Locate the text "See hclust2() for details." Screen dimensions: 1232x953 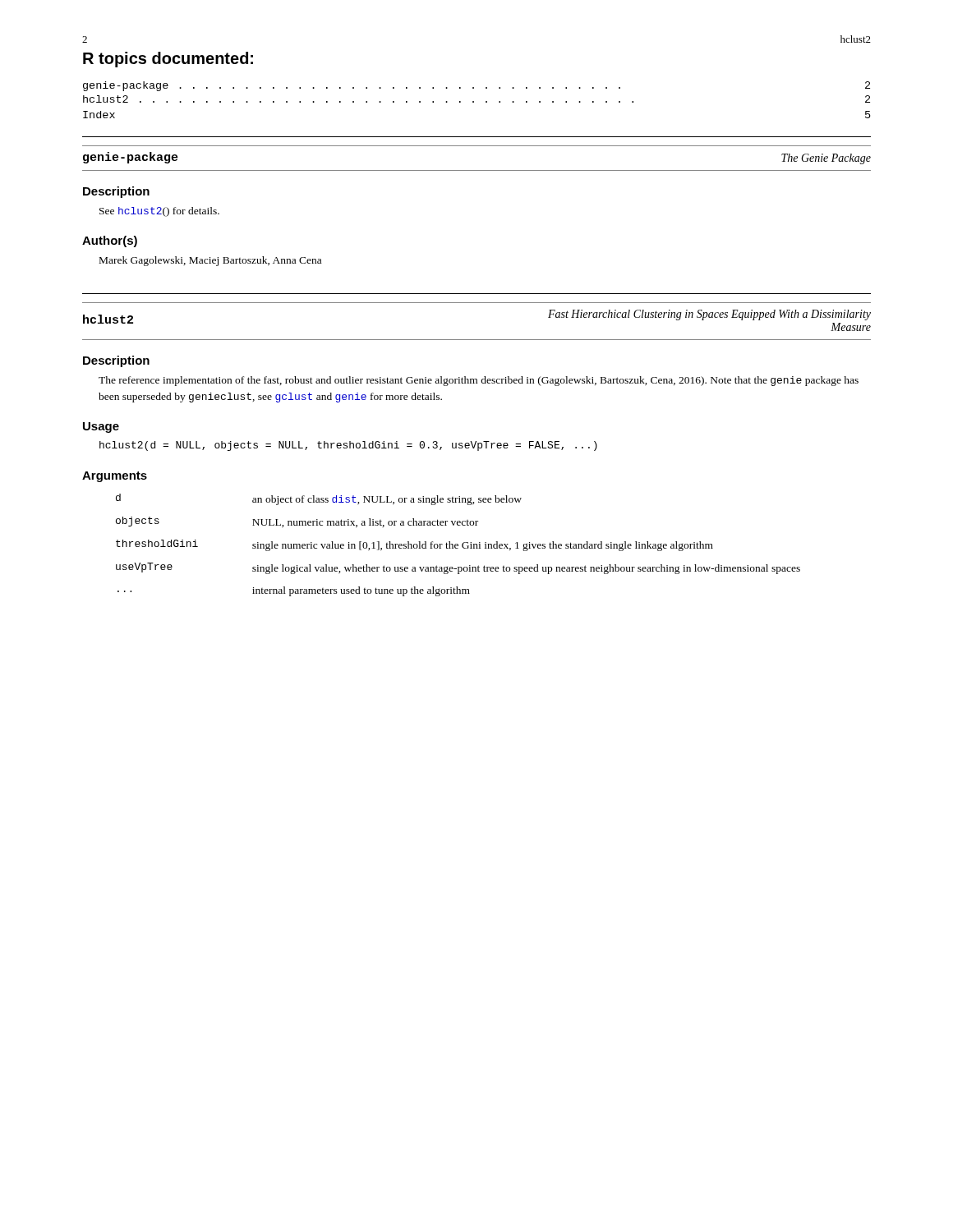click(159, 211)
